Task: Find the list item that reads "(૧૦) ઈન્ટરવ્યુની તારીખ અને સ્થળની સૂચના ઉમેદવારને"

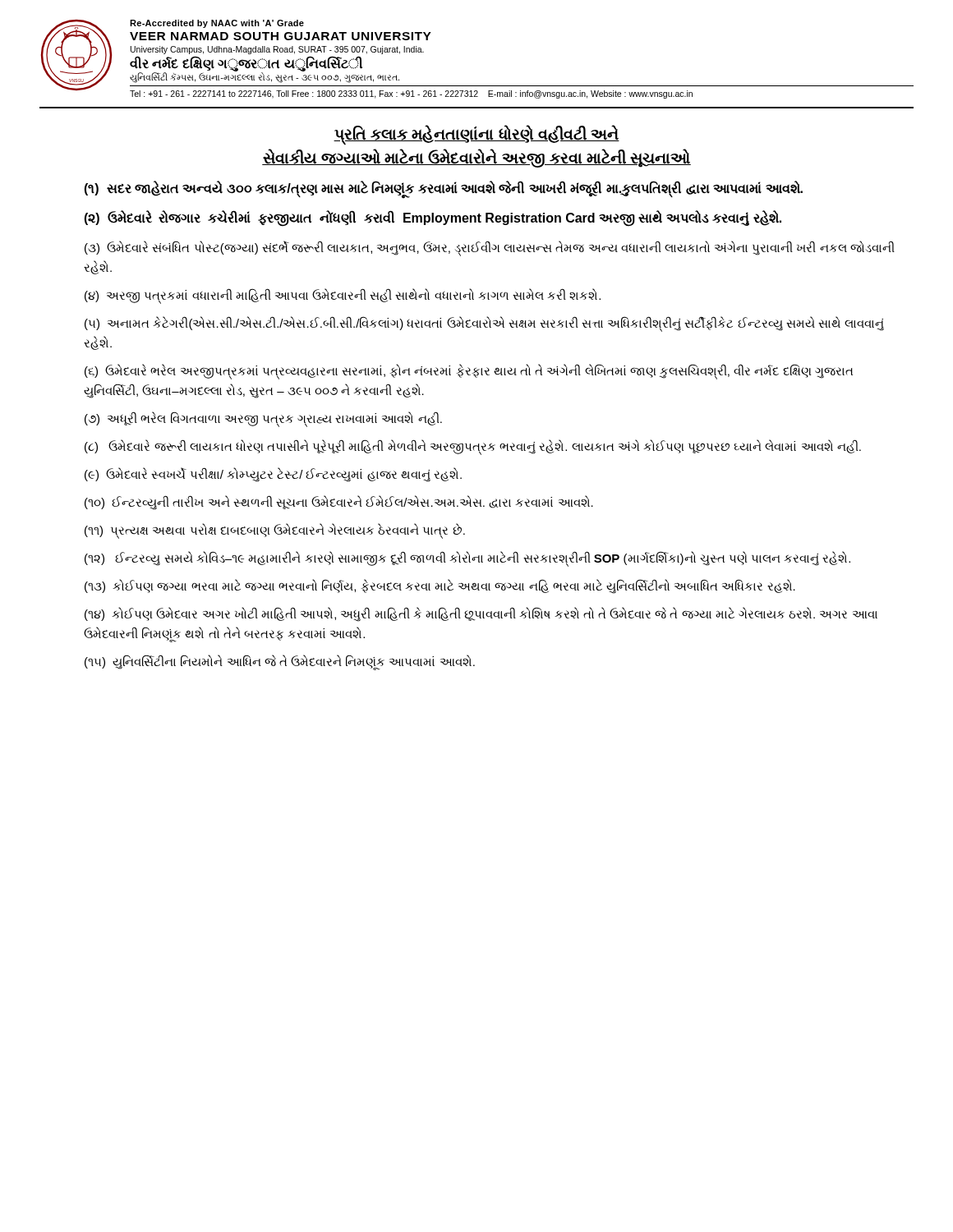Action: [495, 503]
